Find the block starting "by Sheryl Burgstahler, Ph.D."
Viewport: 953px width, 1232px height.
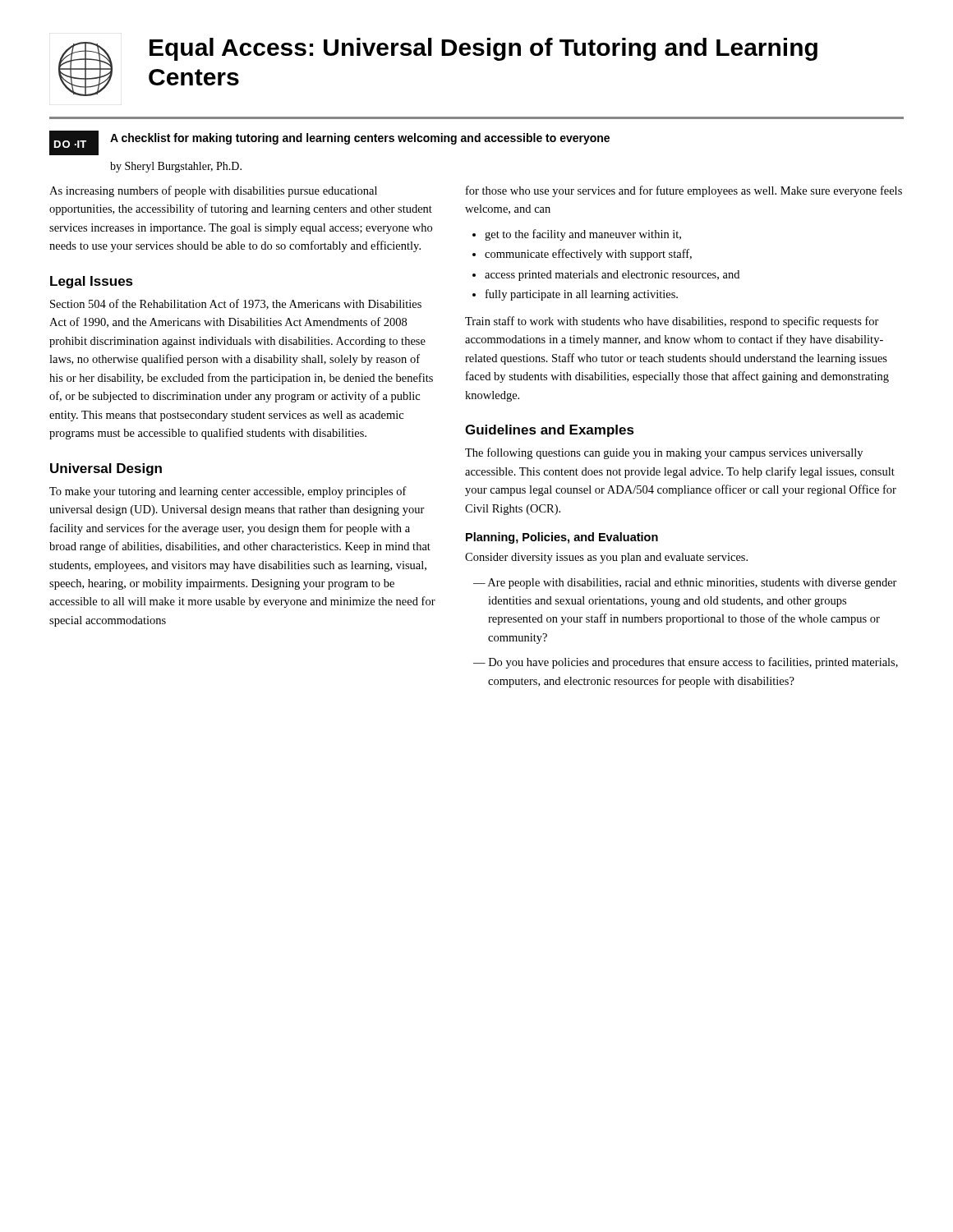tap(176, 166)
